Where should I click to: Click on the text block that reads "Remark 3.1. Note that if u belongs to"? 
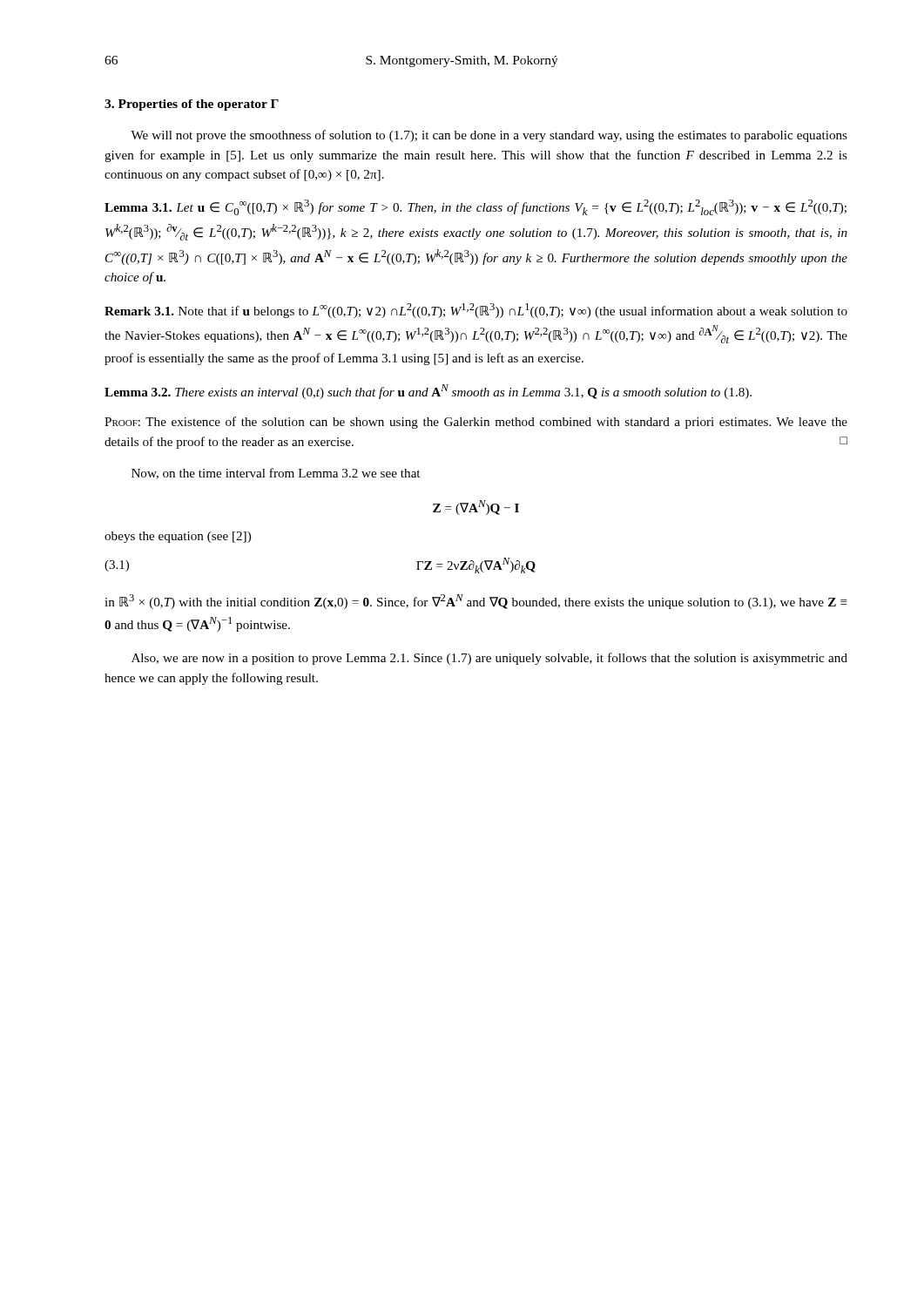coord(476,333)
